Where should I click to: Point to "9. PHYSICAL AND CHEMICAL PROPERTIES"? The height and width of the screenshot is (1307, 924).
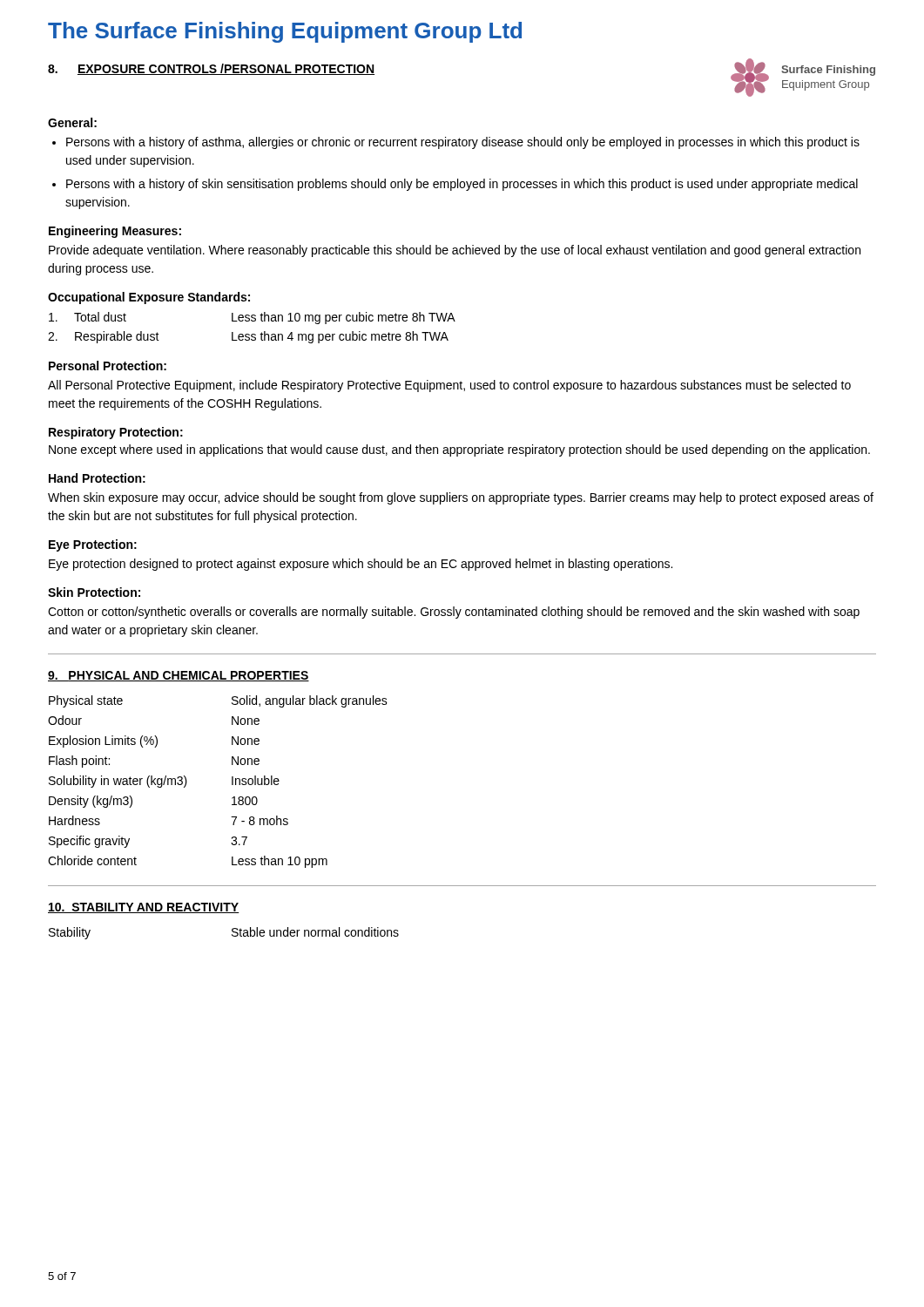(179, 676)
